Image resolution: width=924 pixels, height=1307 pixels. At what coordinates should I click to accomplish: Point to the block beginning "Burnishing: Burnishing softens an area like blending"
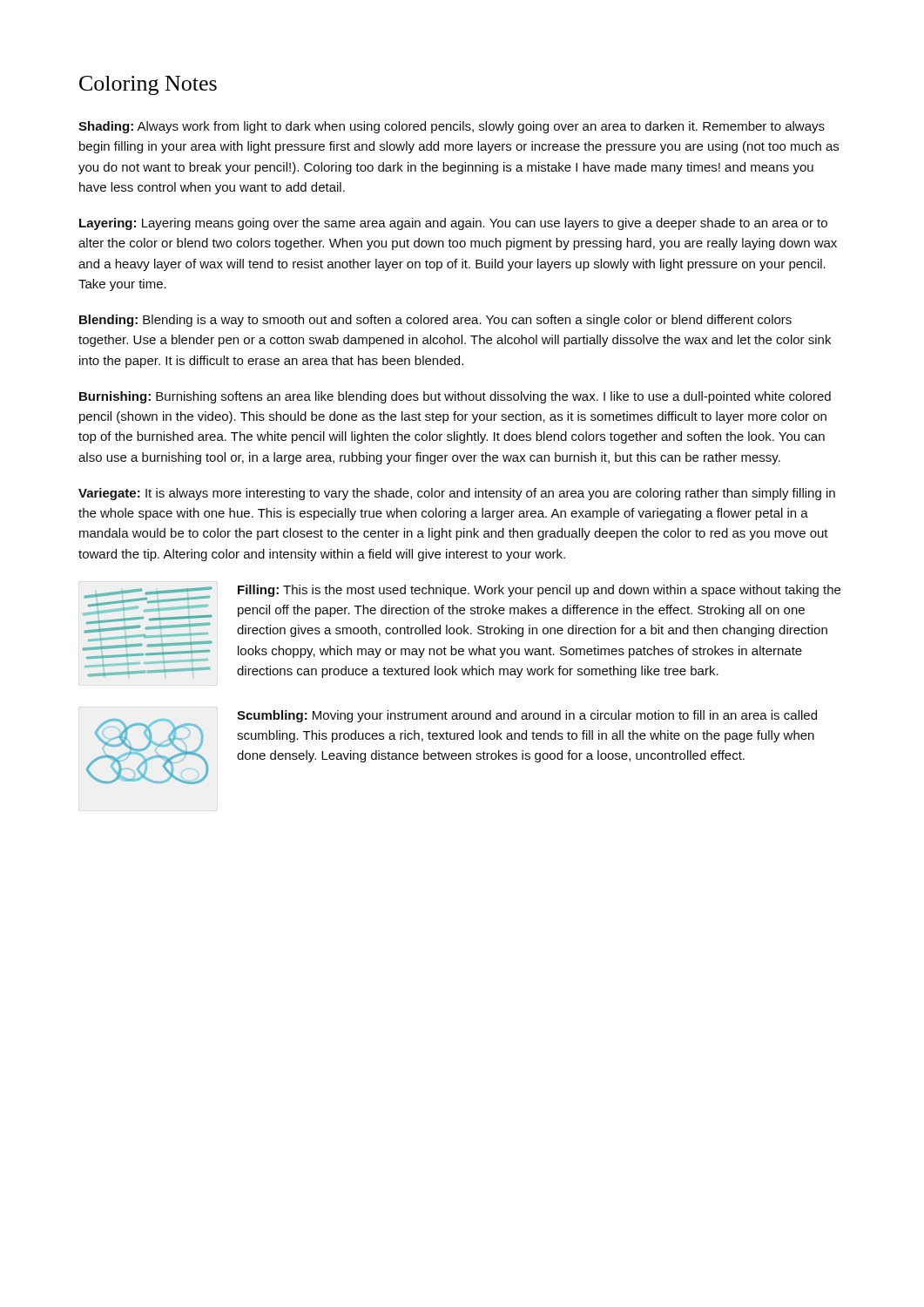pos(455,426)
